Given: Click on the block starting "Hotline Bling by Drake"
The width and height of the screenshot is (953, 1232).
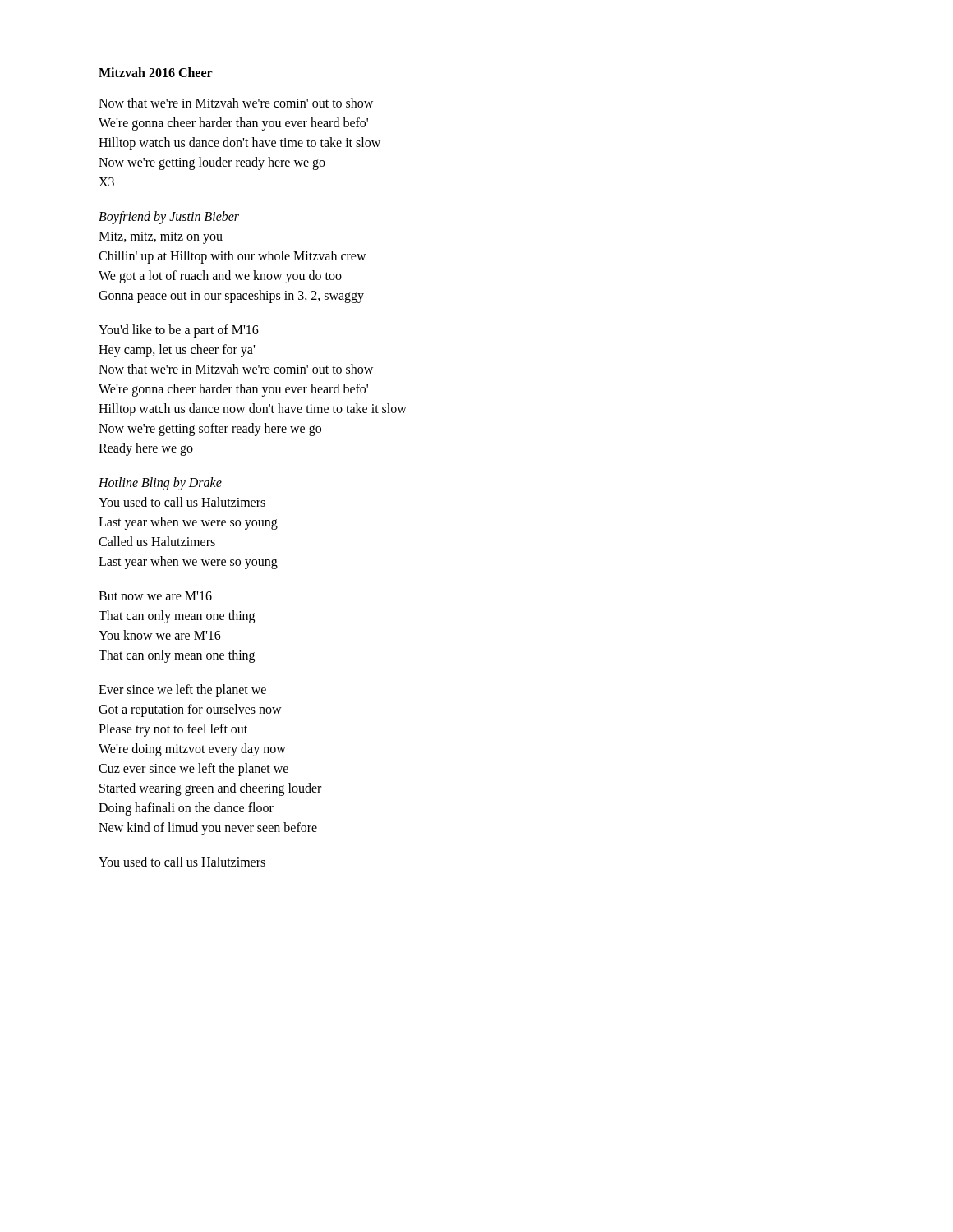Looking at the screenshot, I should click(188, 522).
